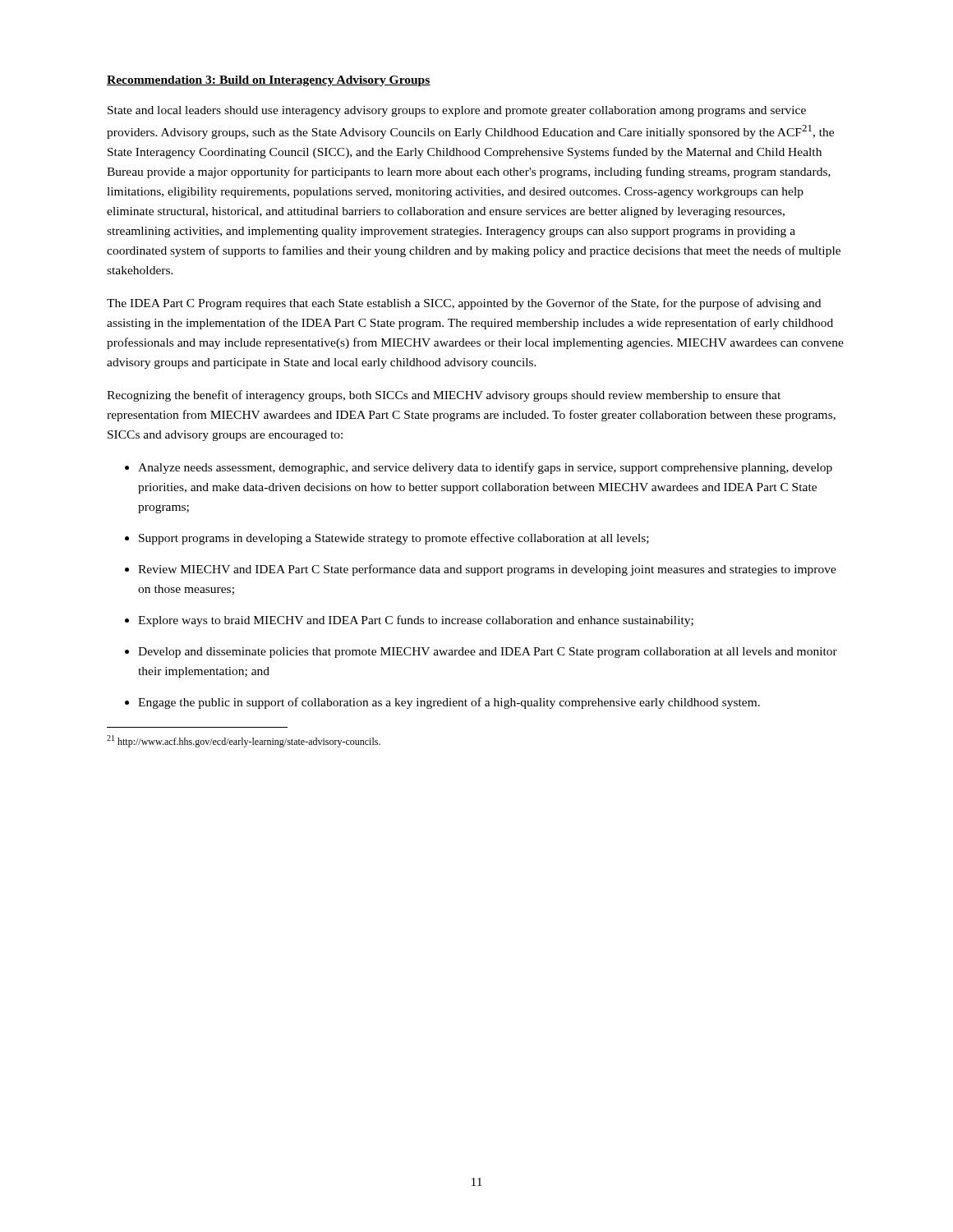Locate the block starting "State and local"
This screenshot has width=953, height=1232.
coord(476,190)
